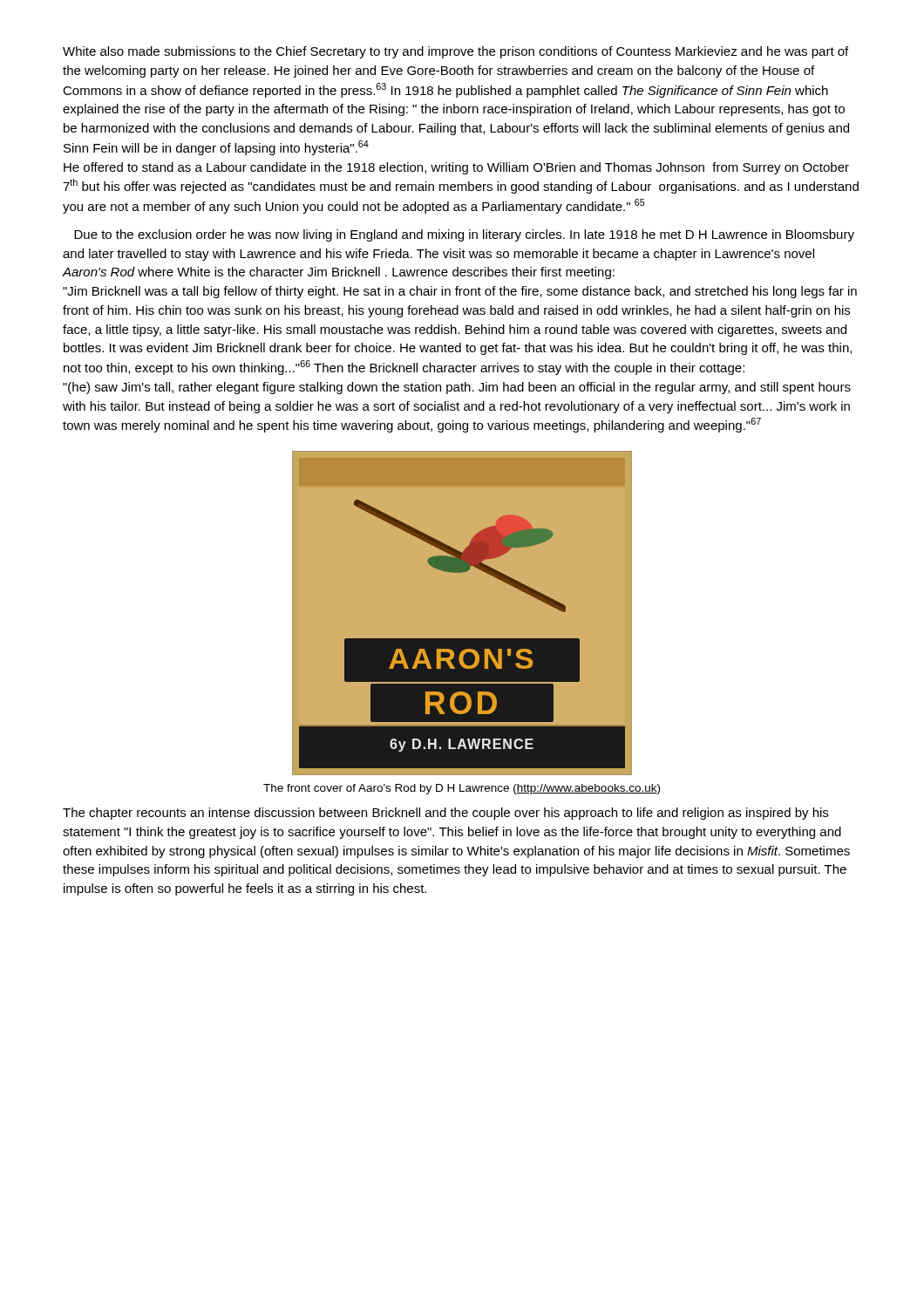Find the text starting "Due to the exclusion"
Viewport: 924px width, 1308px height.
click(x=460, y=330)
